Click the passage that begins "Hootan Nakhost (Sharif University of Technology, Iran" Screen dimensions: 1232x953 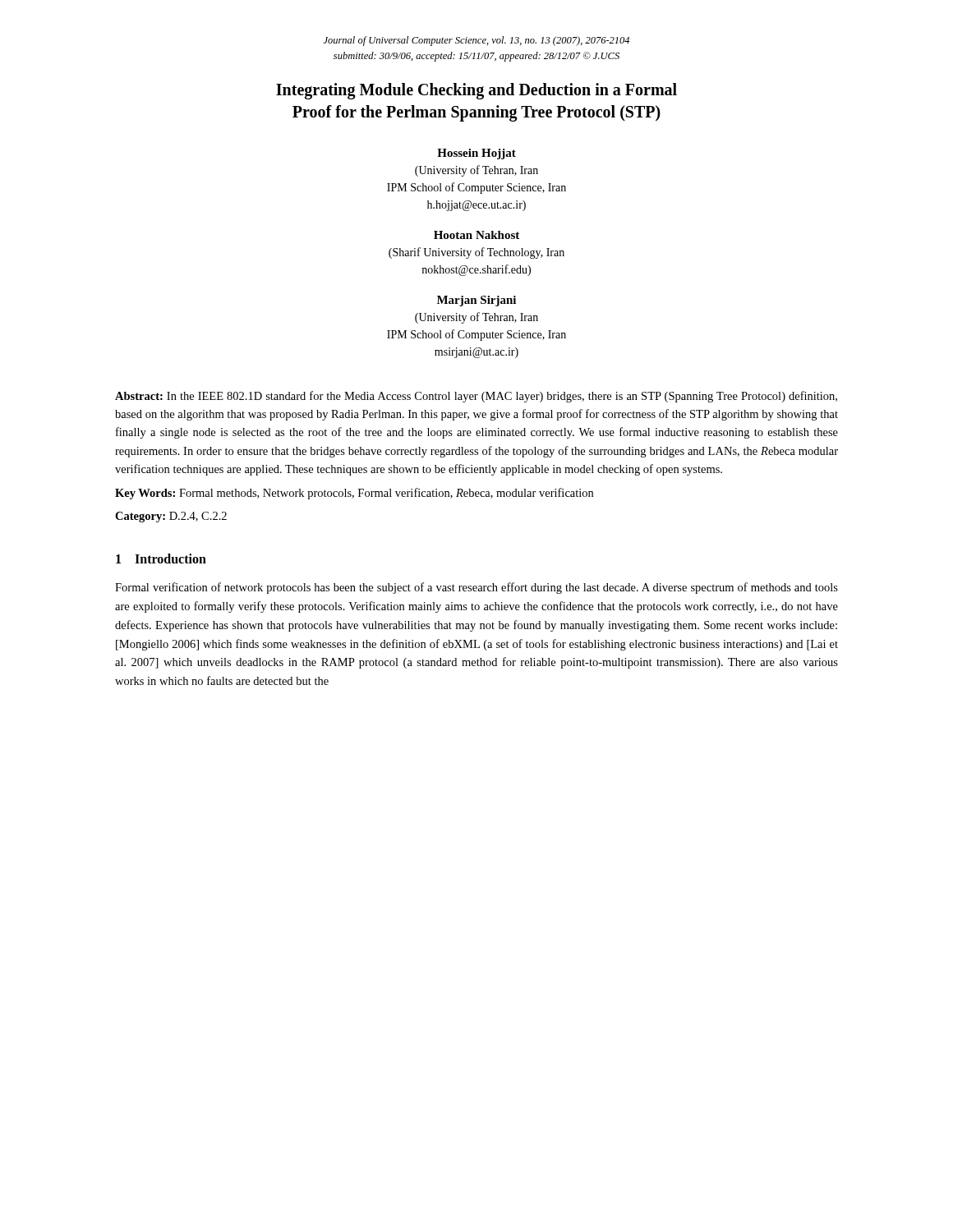(x=476, y=253)
